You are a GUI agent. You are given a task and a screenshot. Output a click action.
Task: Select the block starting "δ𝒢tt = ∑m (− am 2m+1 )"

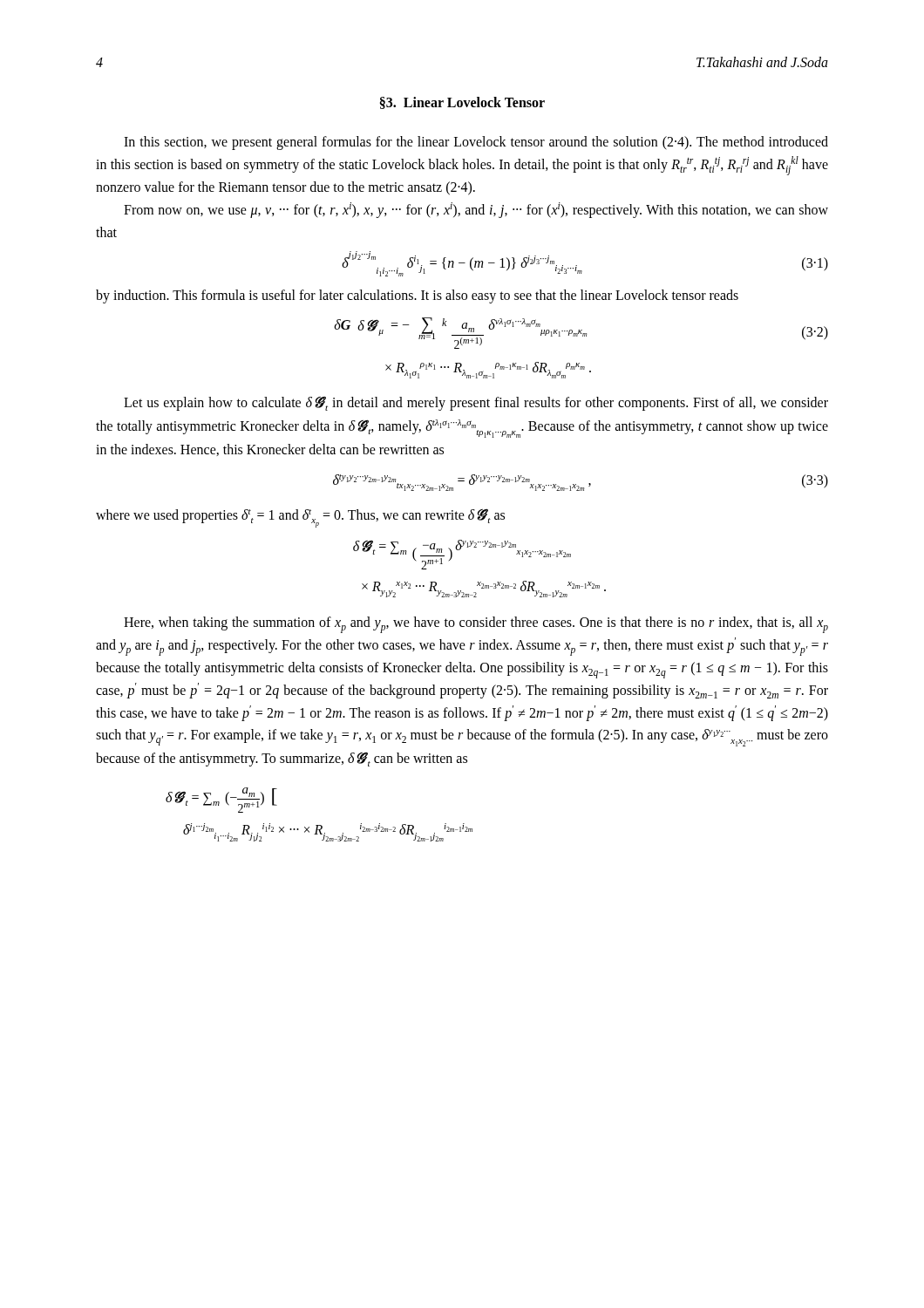point(221,800)
